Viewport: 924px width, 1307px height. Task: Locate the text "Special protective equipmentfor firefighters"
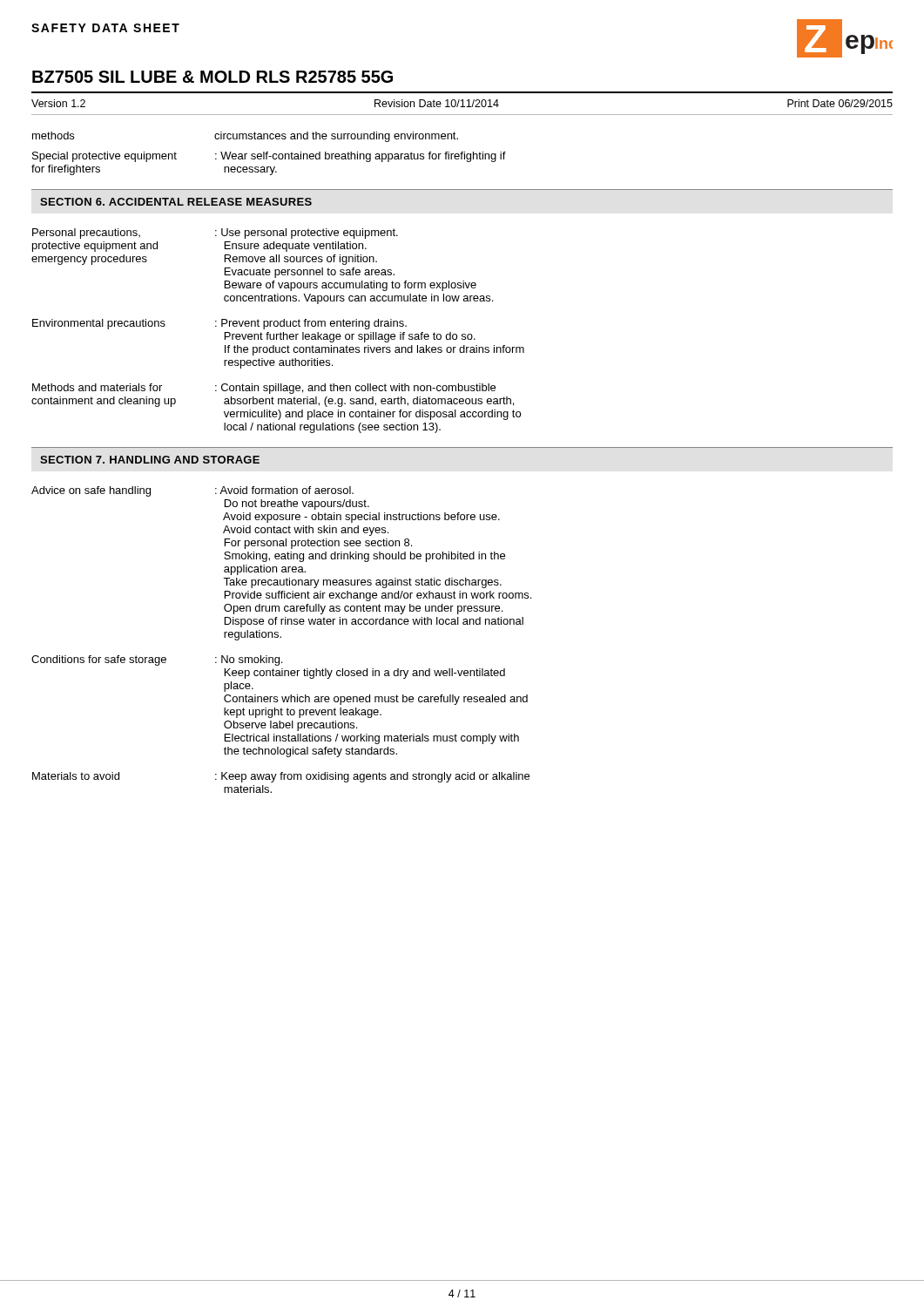(x=104, y=162)
